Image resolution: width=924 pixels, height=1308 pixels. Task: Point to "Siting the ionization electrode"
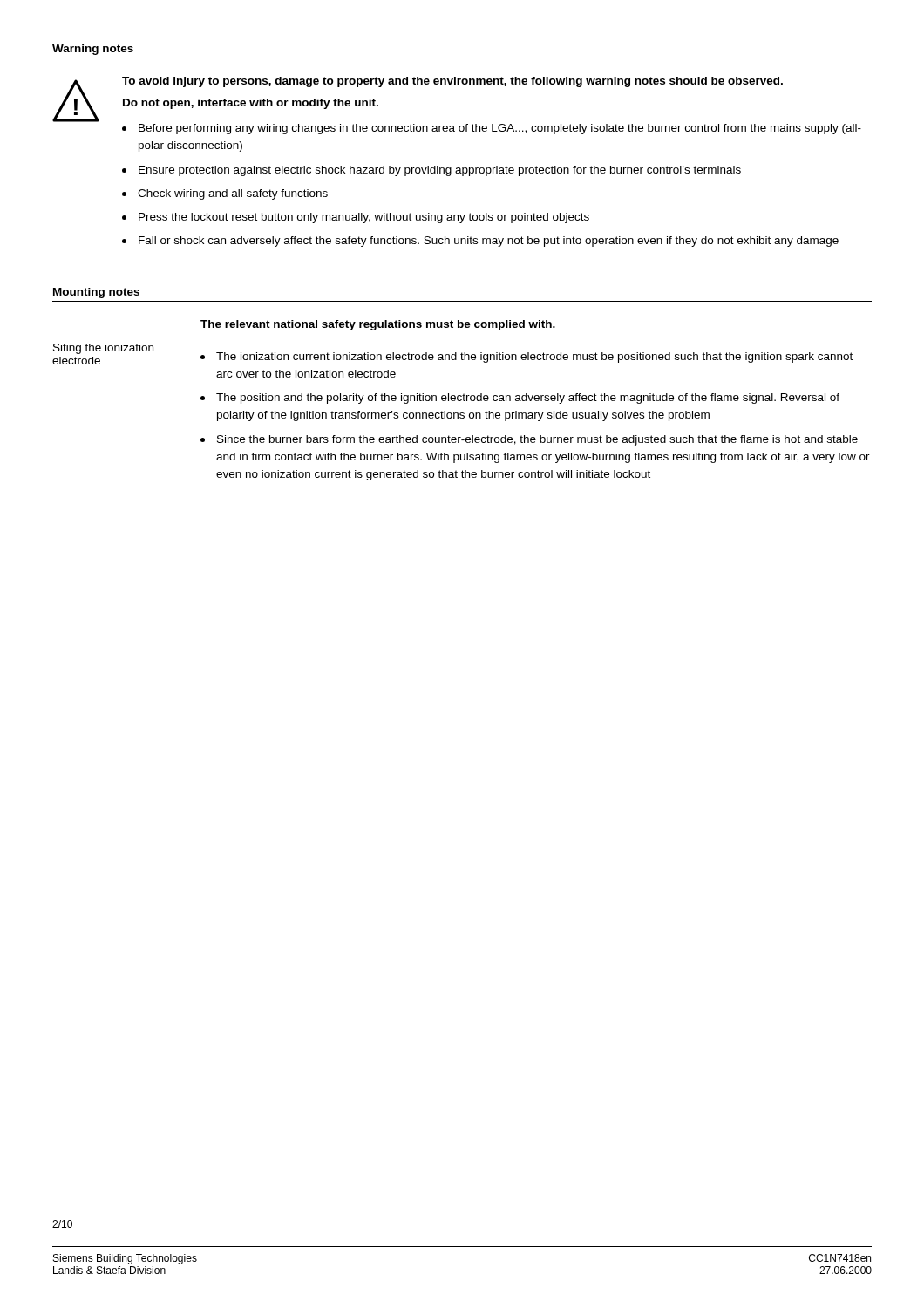click(x=103, y=354)
